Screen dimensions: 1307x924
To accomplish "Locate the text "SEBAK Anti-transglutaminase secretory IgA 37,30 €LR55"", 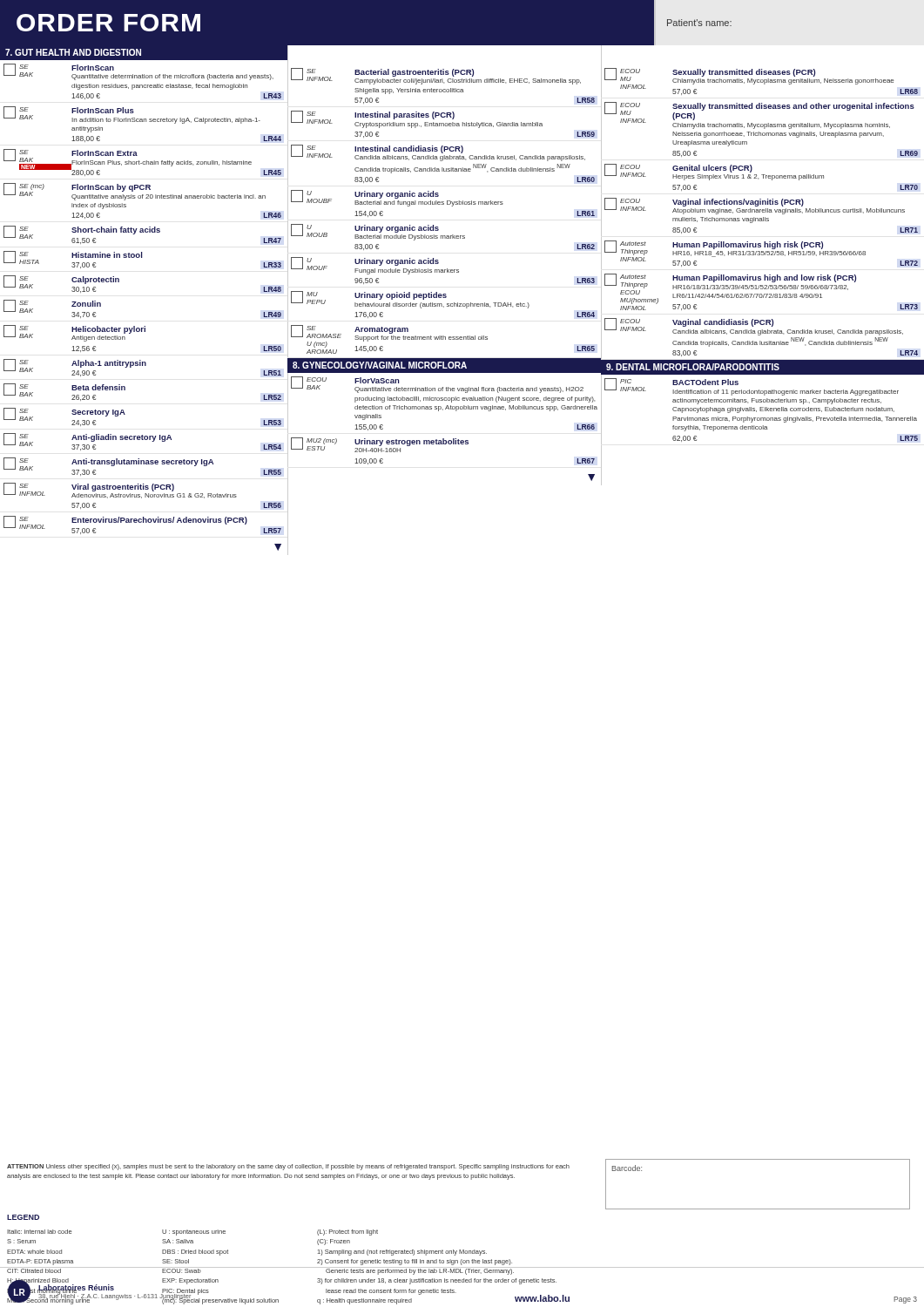I will (144, 467).
